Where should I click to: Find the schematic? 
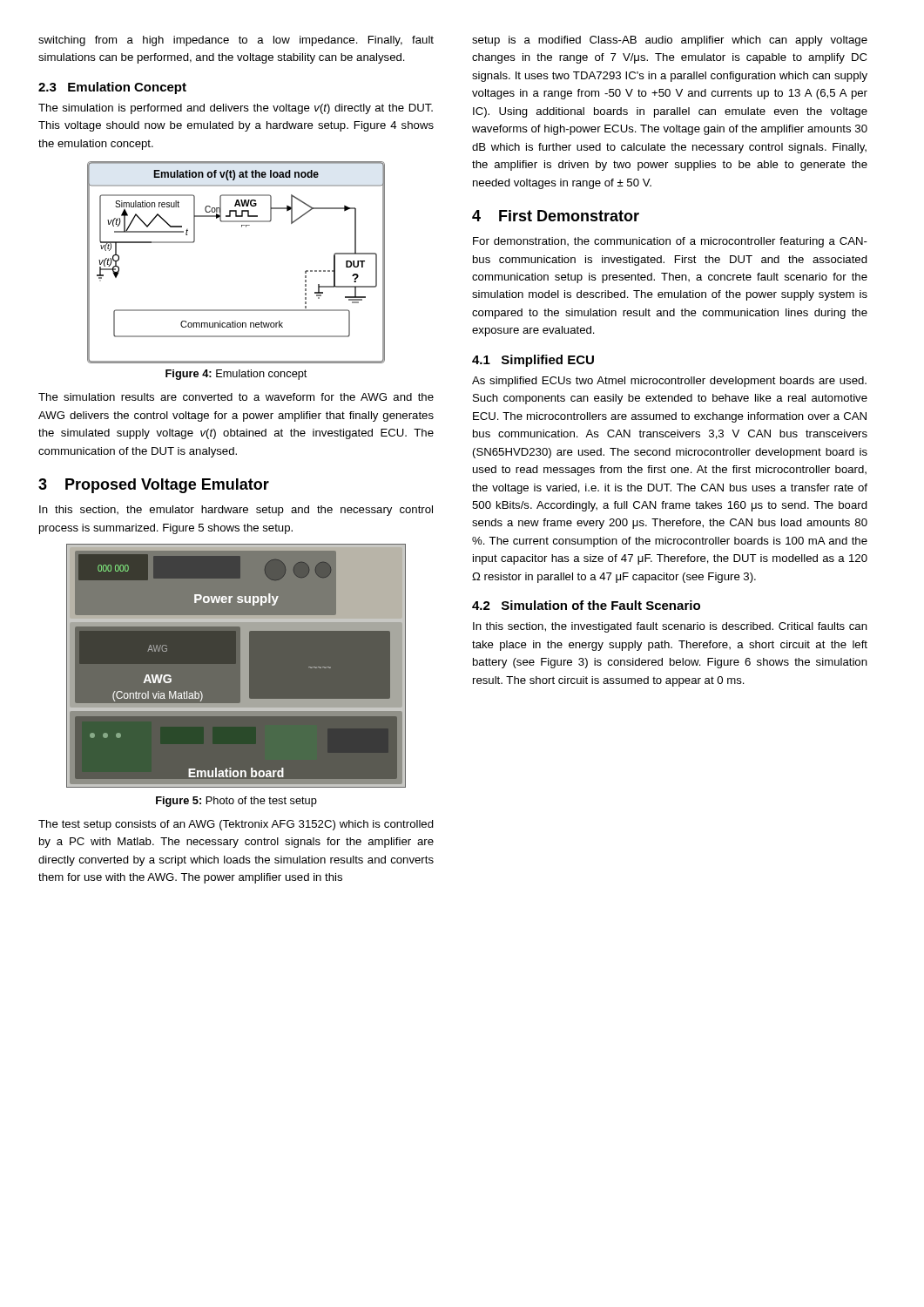pyautogui.click(x=236, y=263)
